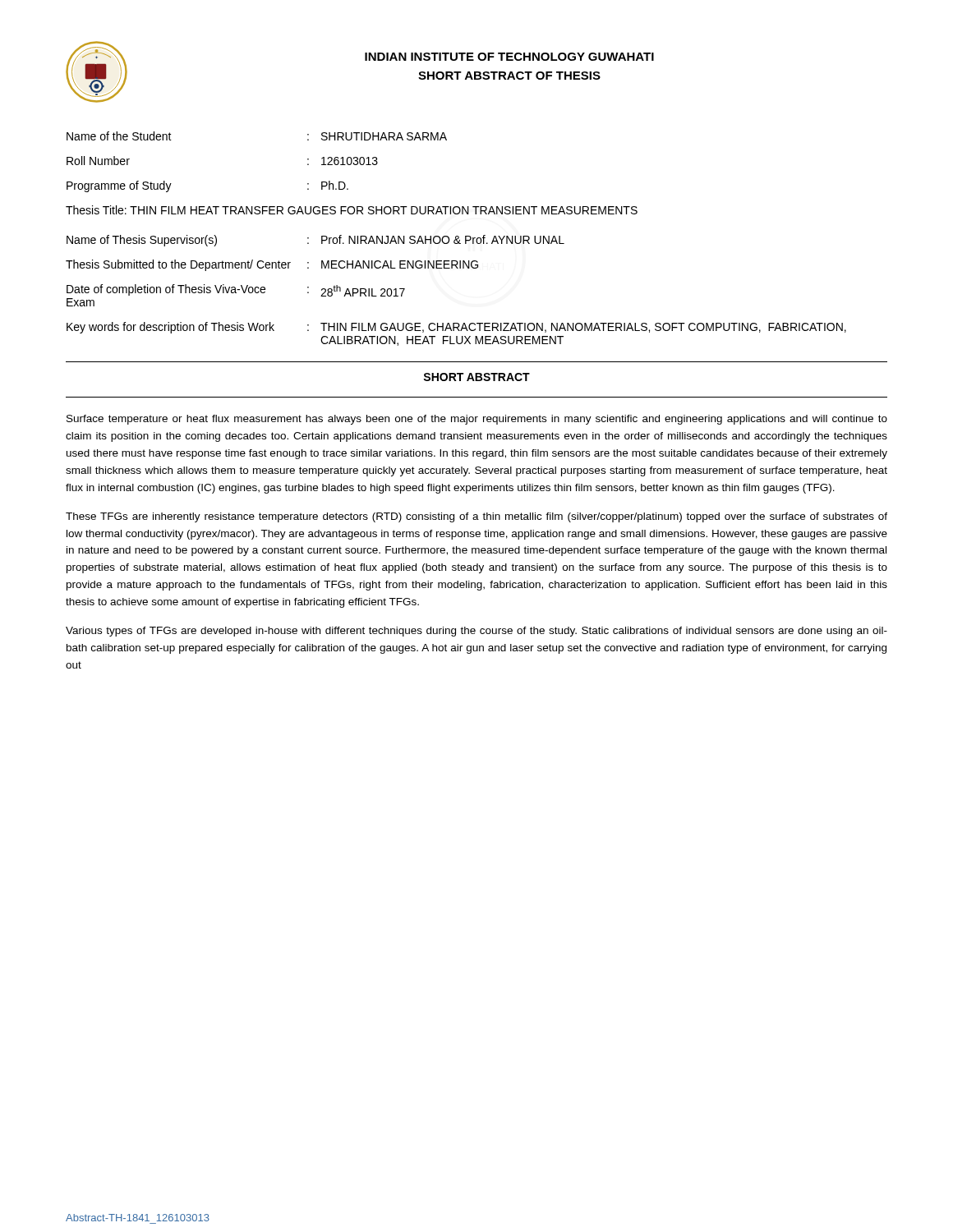Image resolution: width=953 pixels, height=1232 pixels.
Task: Click on the text block that says "Name of Thesis Supervisor(s) : Prof. NIRANJAN"
Action: pyautogui.click(x=476, y=240)
